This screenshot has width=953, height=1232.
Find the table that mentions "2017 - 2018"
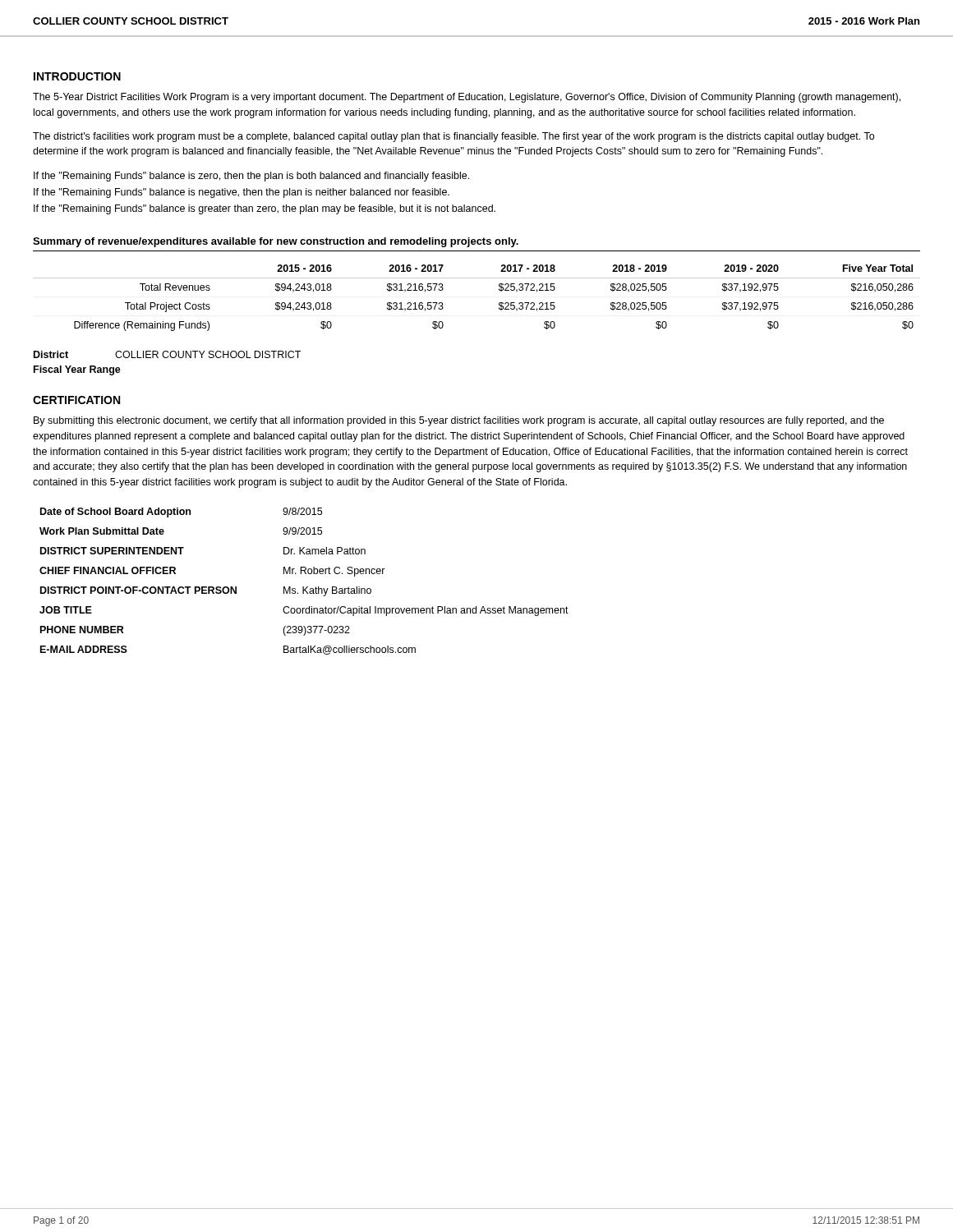476,297
